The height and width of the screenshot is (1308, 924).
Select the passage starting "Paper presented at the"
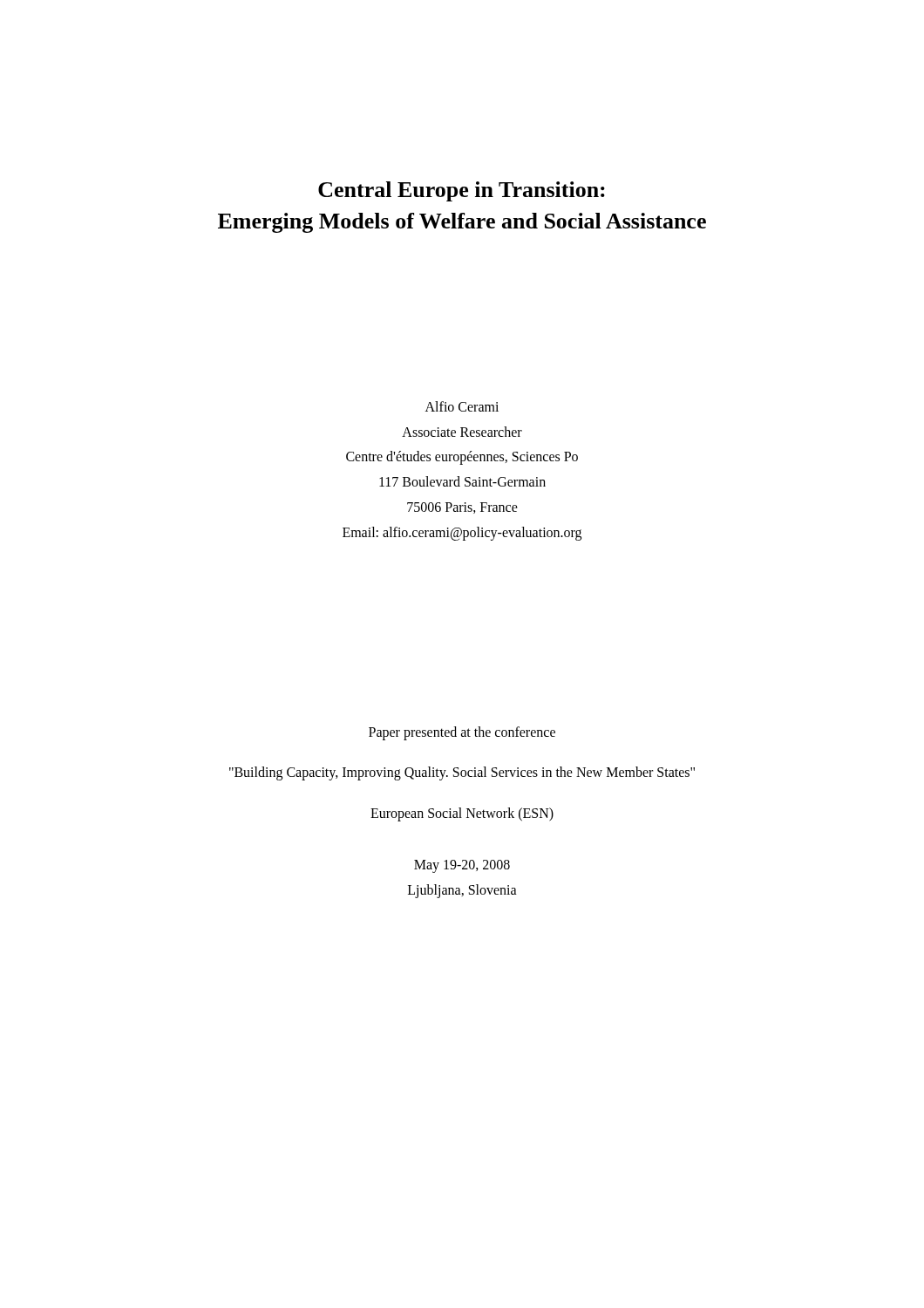(x=462, y=732)
